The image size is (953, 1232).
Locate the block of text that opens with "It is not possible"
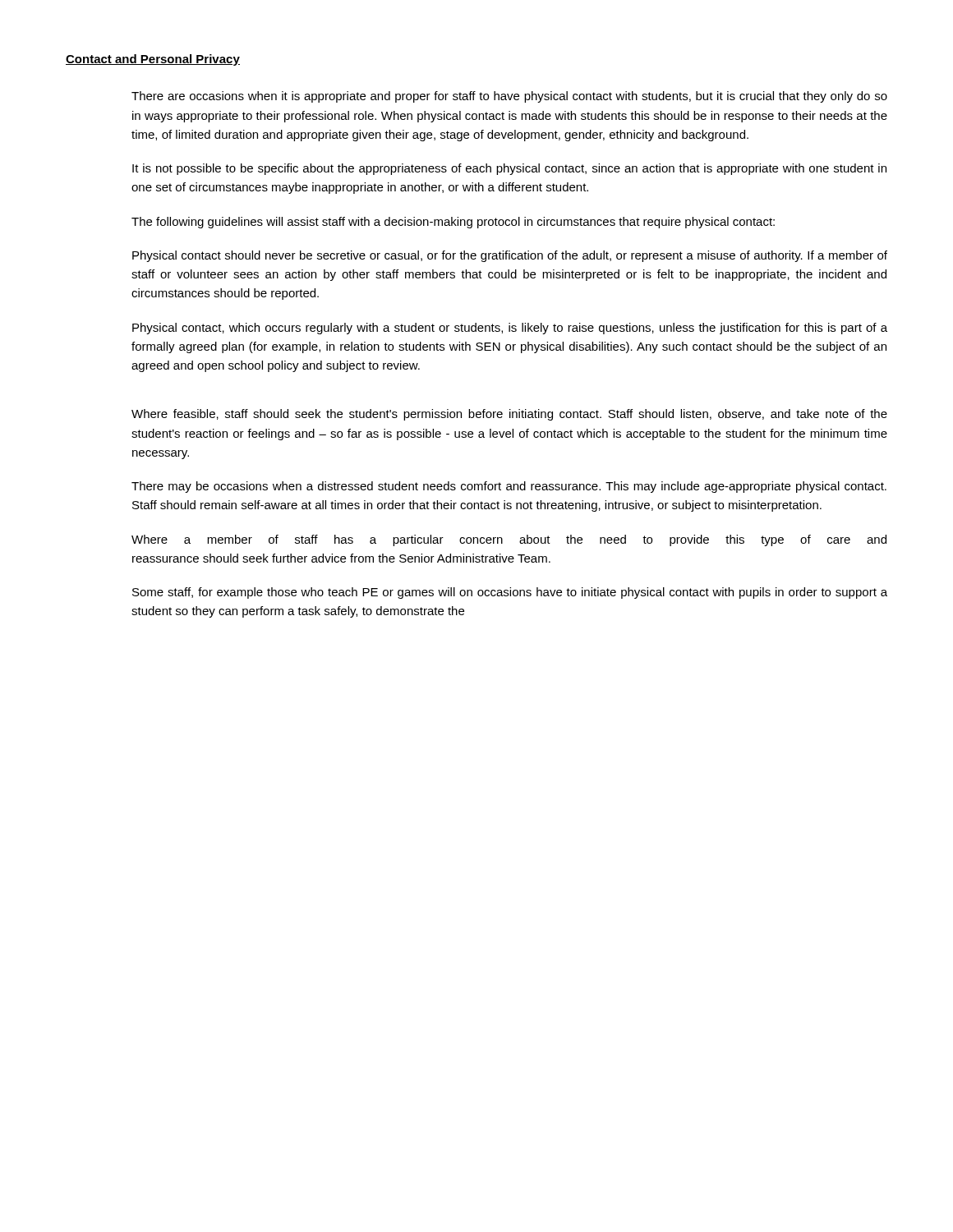pyautogui.click(x=509, y=178)
